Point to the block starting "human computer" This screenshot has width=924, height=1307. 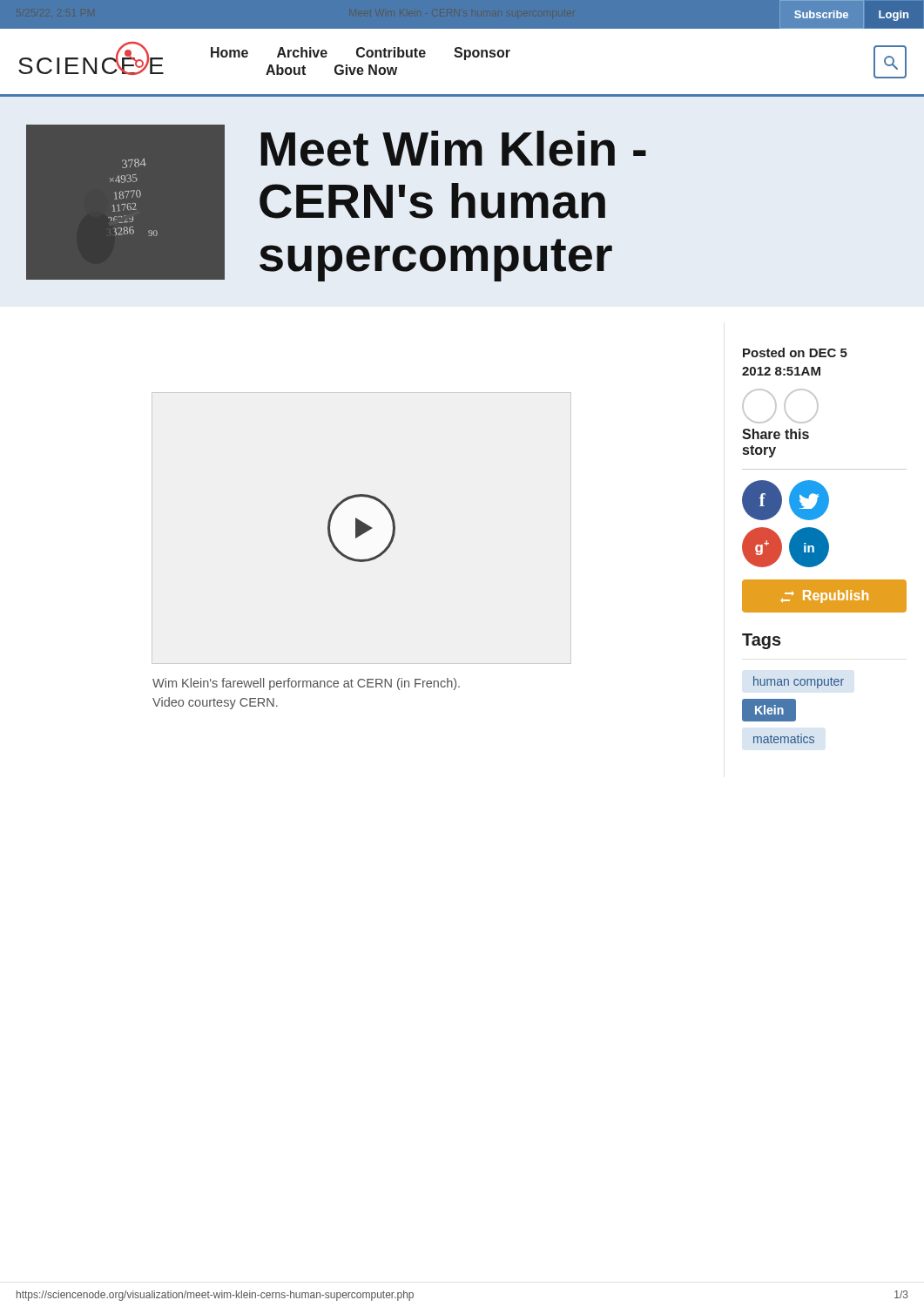[x=798, y=681]
